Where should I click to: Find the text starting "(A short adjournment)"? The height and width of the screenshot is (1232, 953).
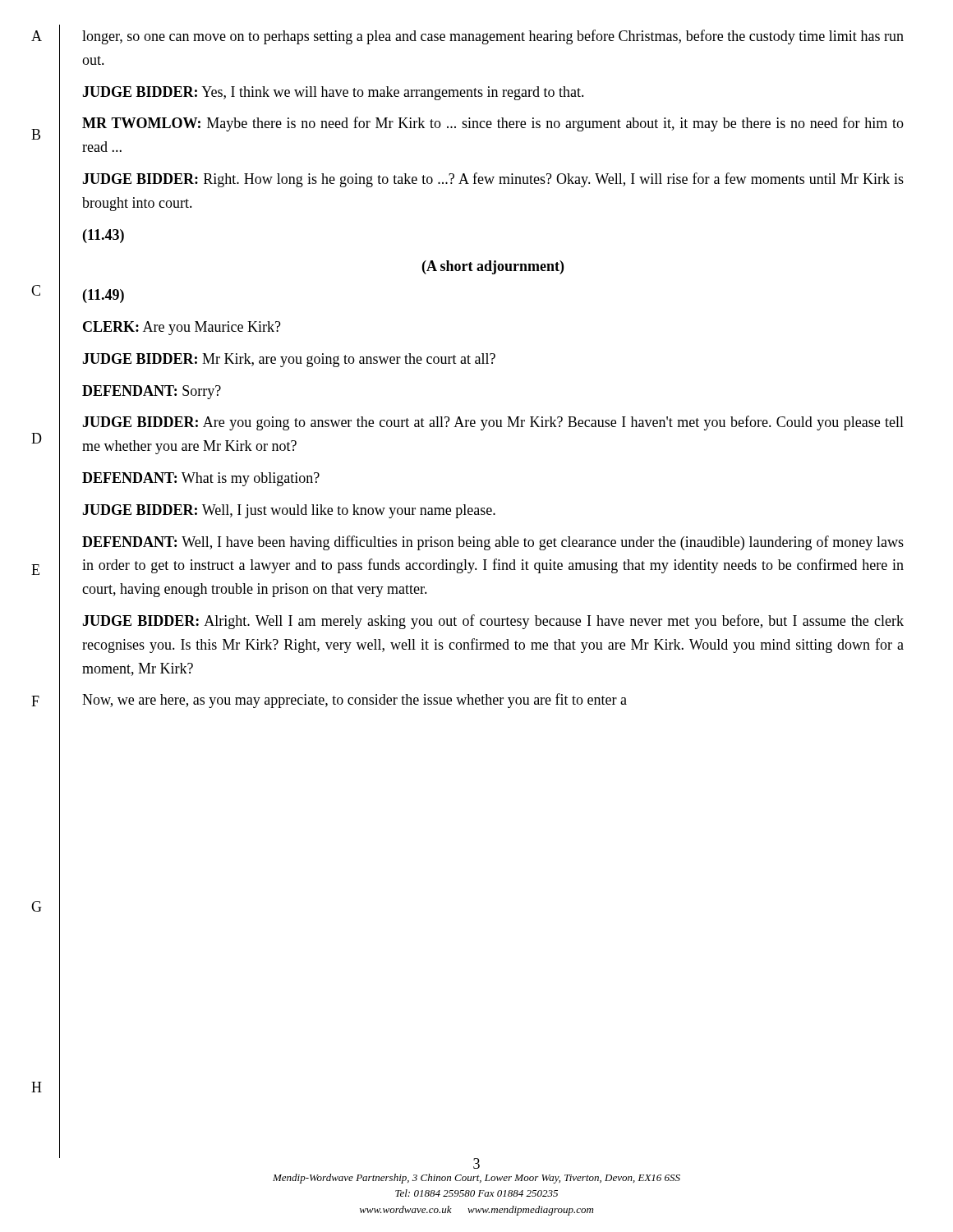coord(493,266)
